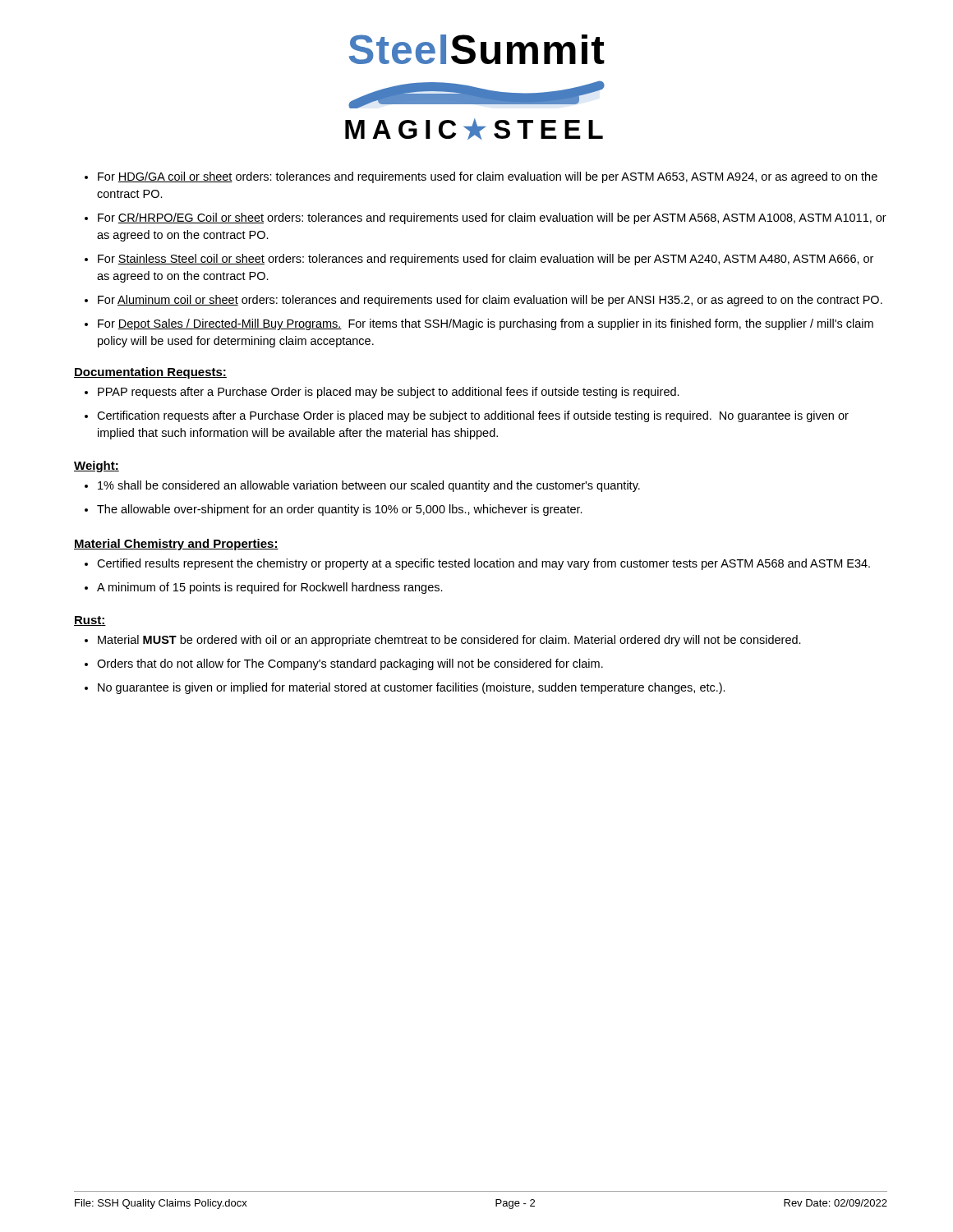Find the block on this page that starts "For Depot Sales / Directed-Mill Buy Programs. For"

(x=485, y=332)
